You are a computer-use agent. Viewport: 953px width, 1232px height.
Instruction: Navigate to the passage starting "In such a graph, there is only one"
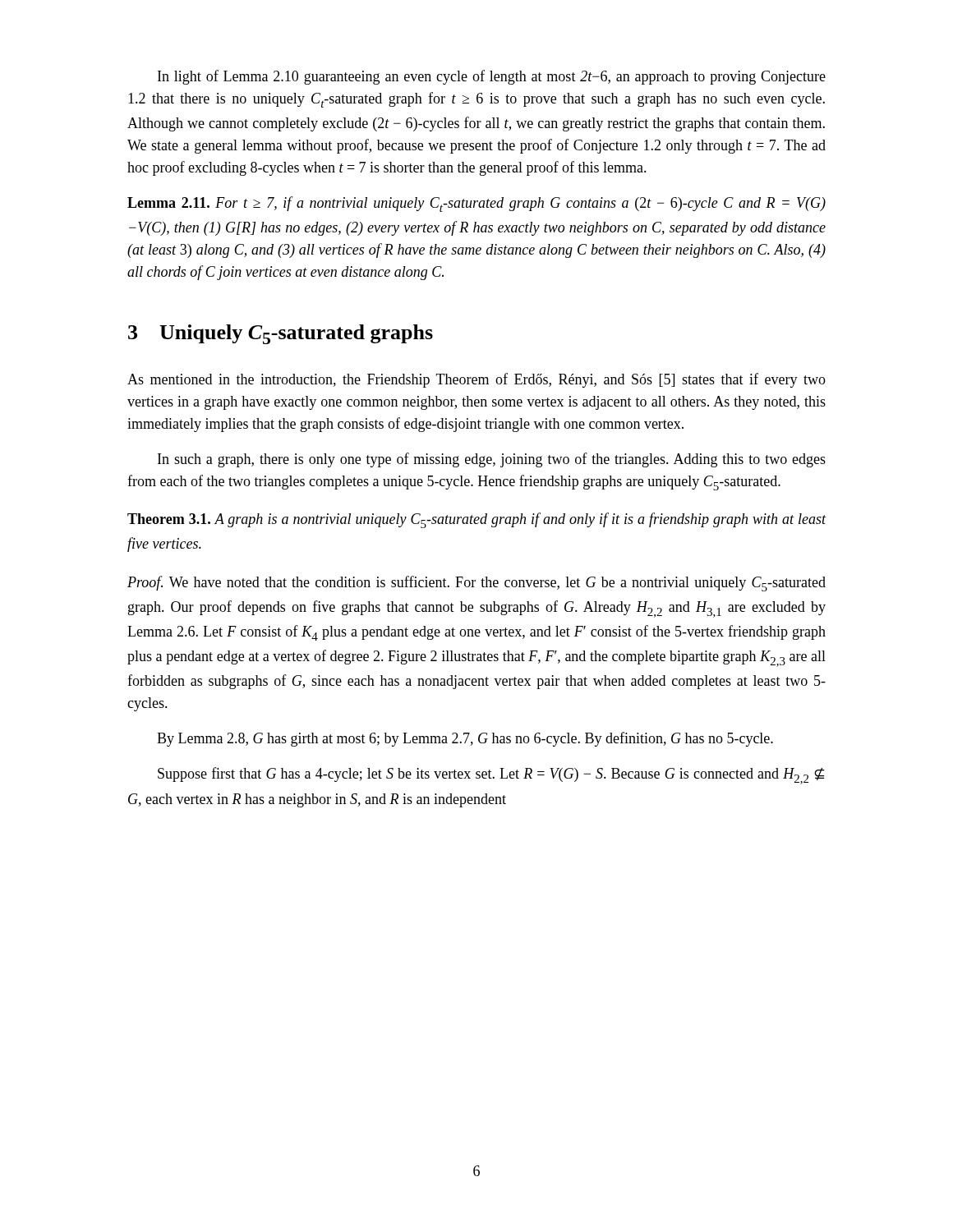pyautogui.click(x=476, y=472)
